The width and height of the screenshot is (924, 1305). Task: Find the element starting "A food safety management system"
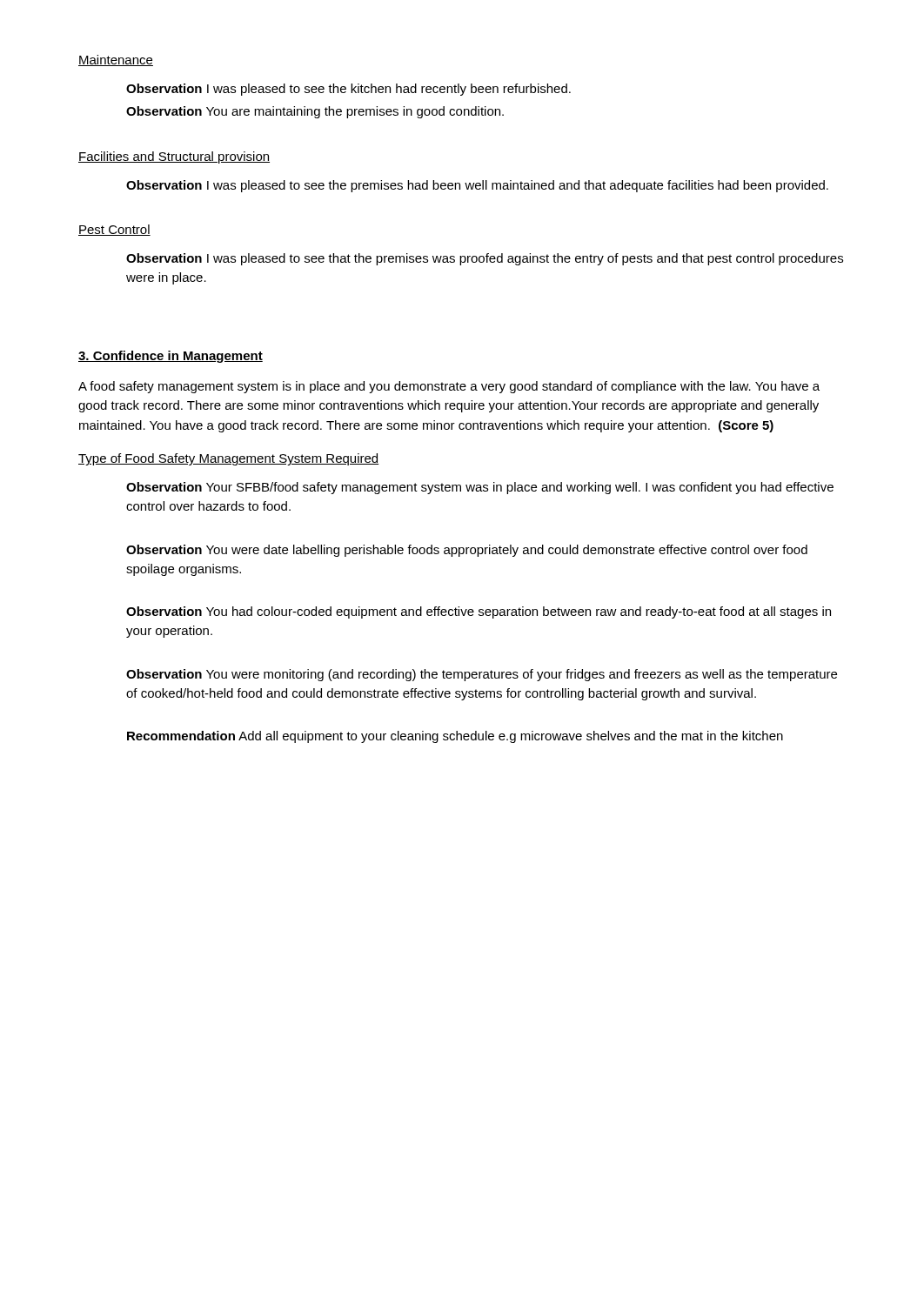(449, 405)
